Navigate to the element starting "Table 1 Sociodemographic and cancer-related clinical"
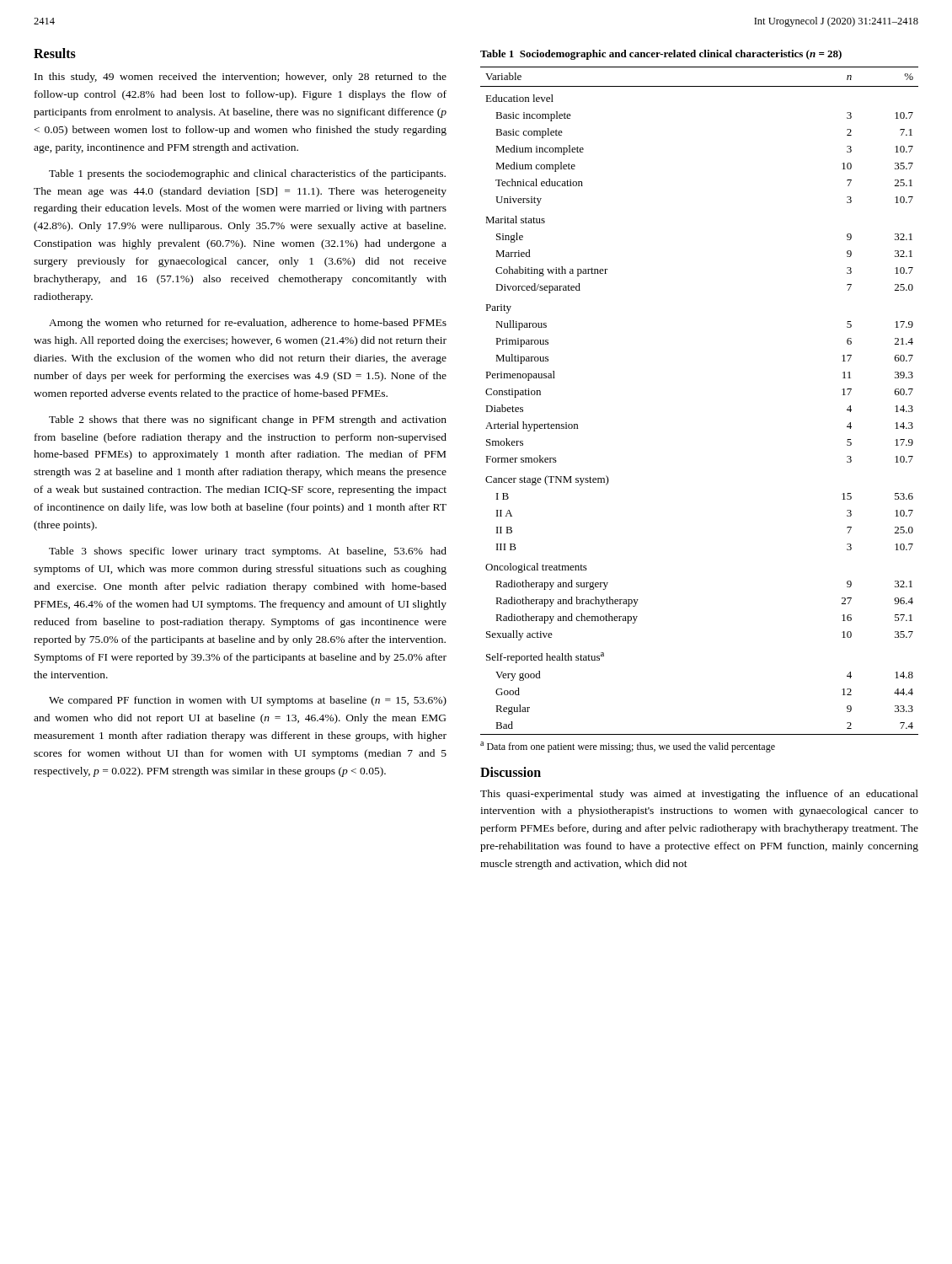This screenshot has height=1264, width=952. pos(661,53)
